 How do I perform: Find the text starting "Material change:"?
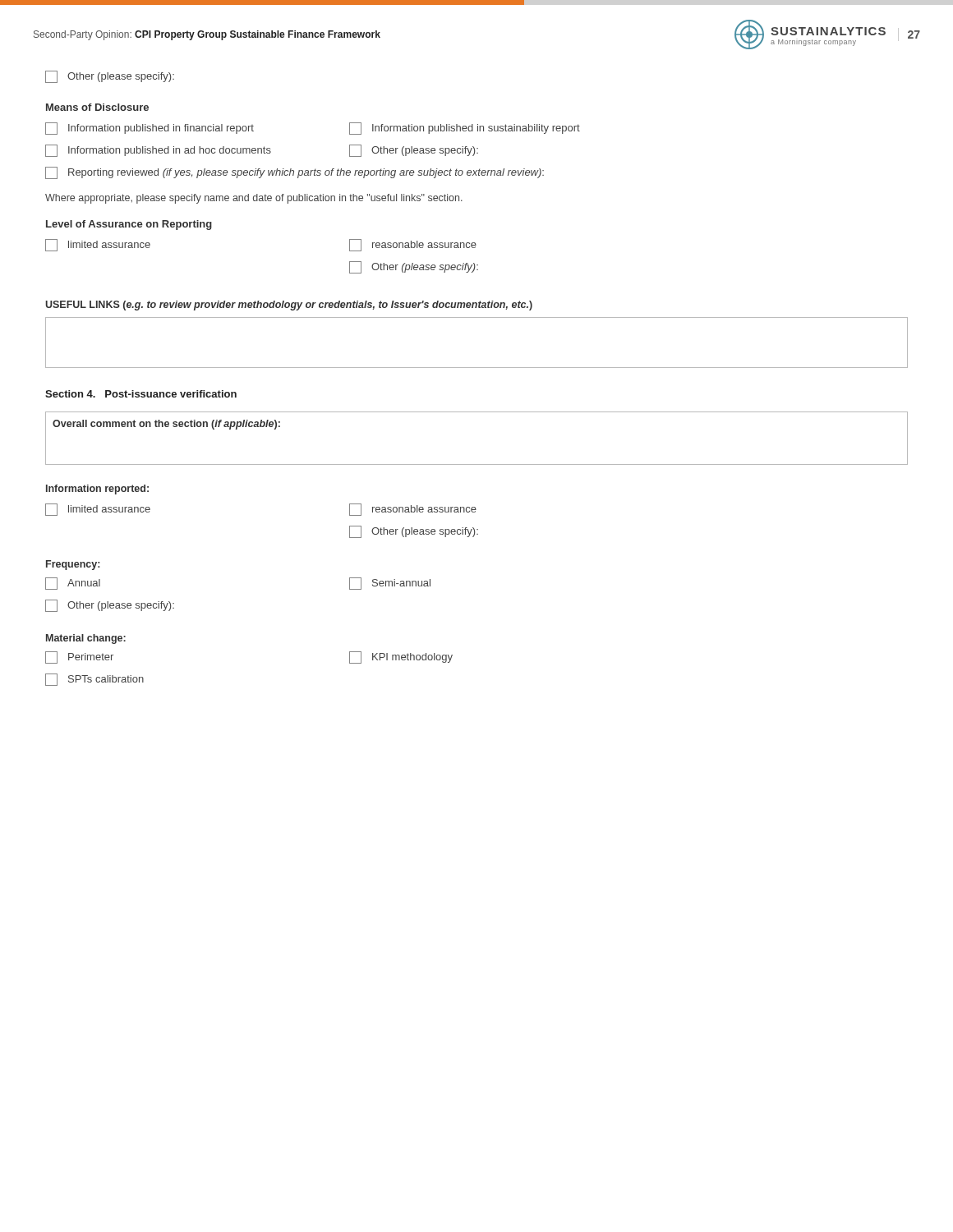pyautogui.click(x=86, y=638)
